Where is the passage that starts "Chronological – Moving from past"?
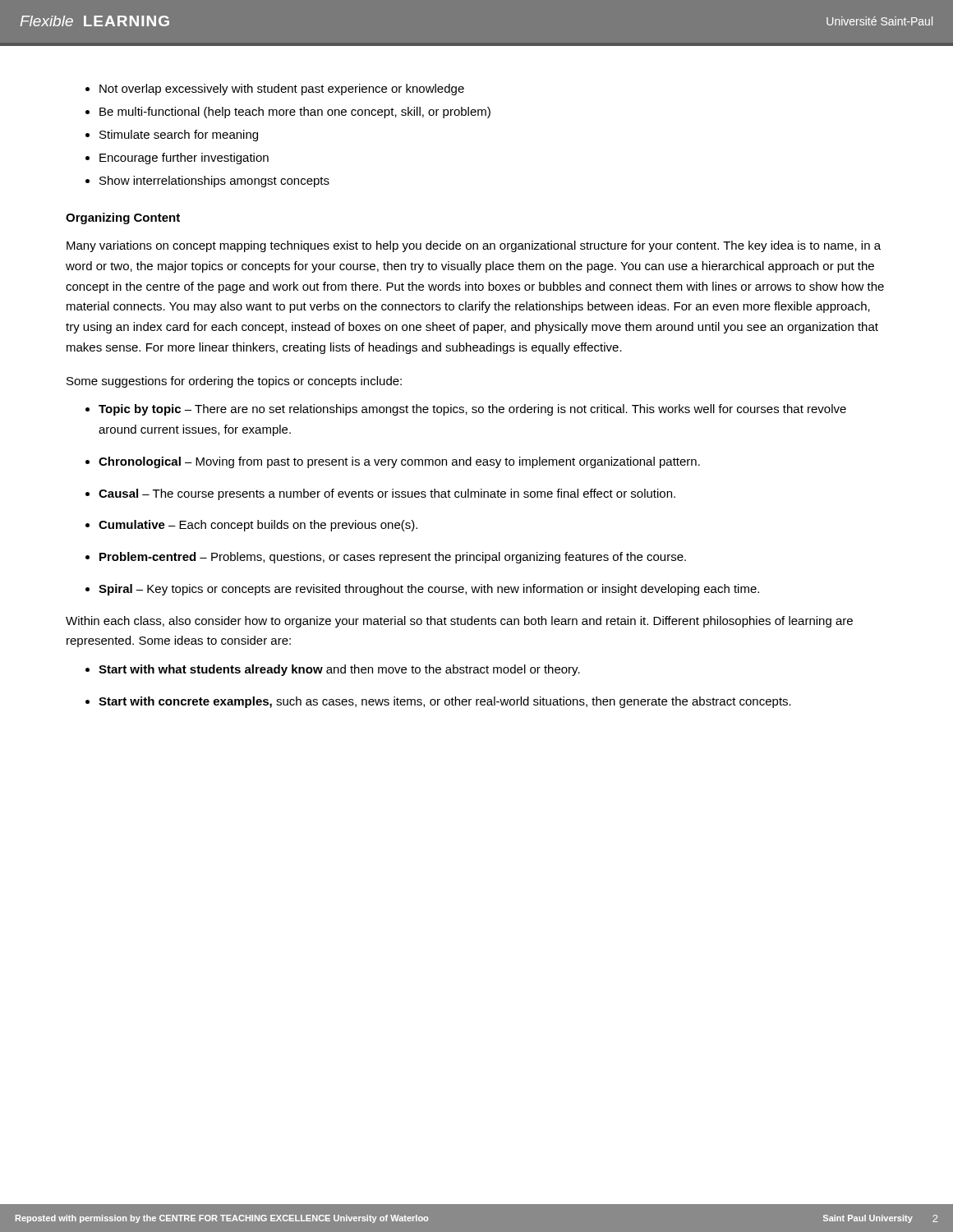The image size is (953, 1232). pyautogui.click(x=400, y=461)
